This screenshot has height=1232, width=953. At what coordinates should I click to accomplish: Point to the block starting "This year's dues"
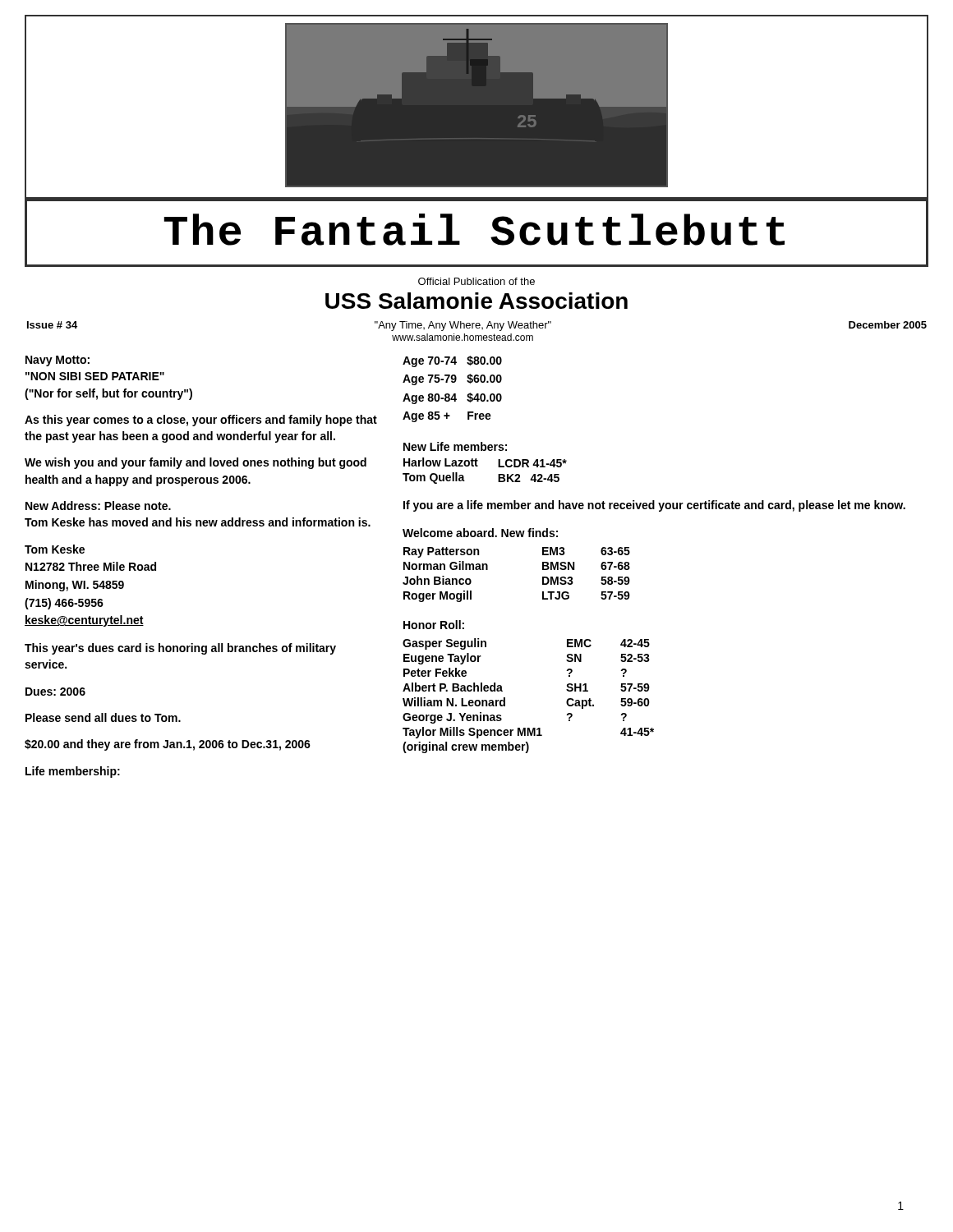[x=180, y=656]
